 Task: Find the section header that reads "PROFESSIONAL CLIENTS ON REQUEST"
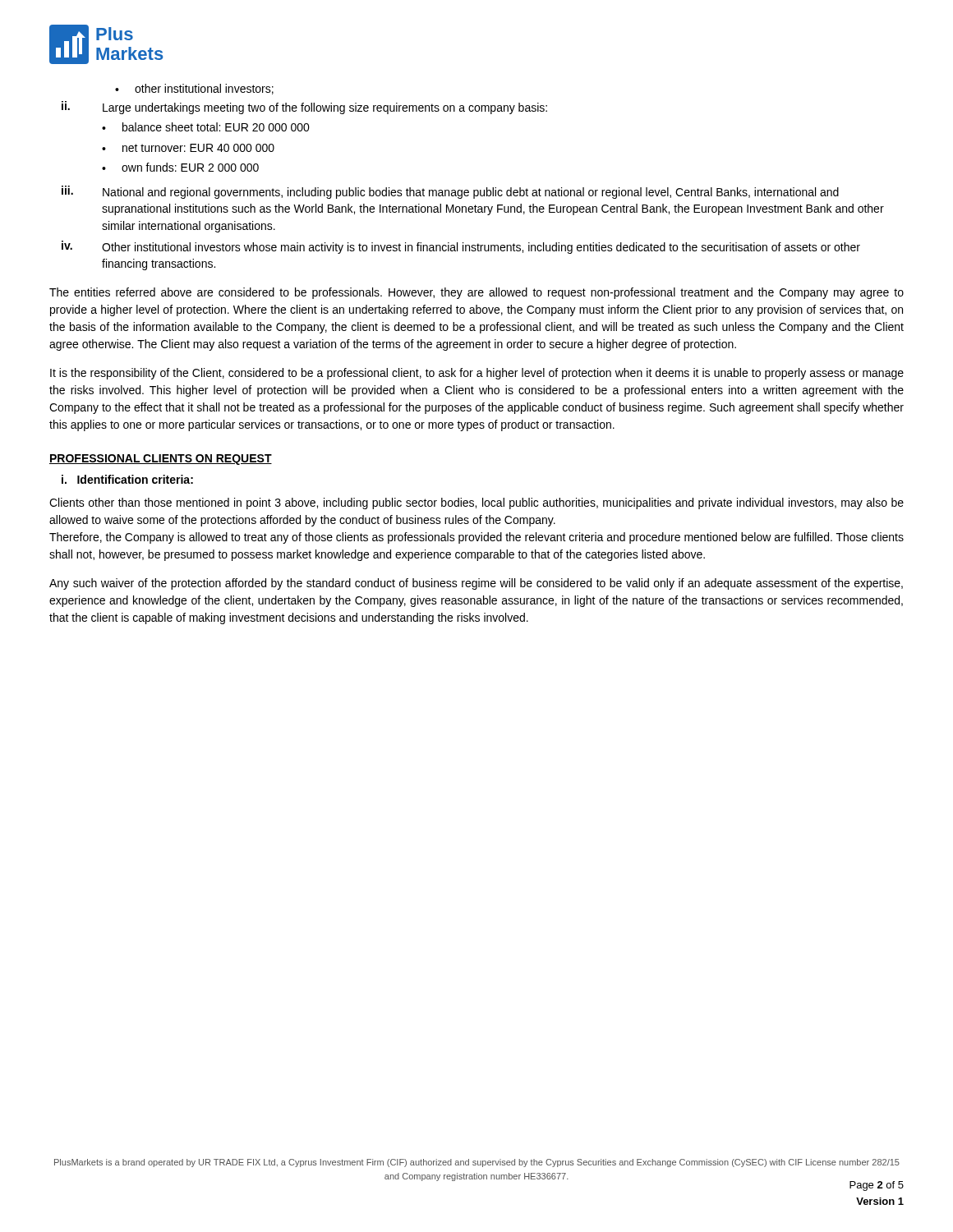(160, 458)
